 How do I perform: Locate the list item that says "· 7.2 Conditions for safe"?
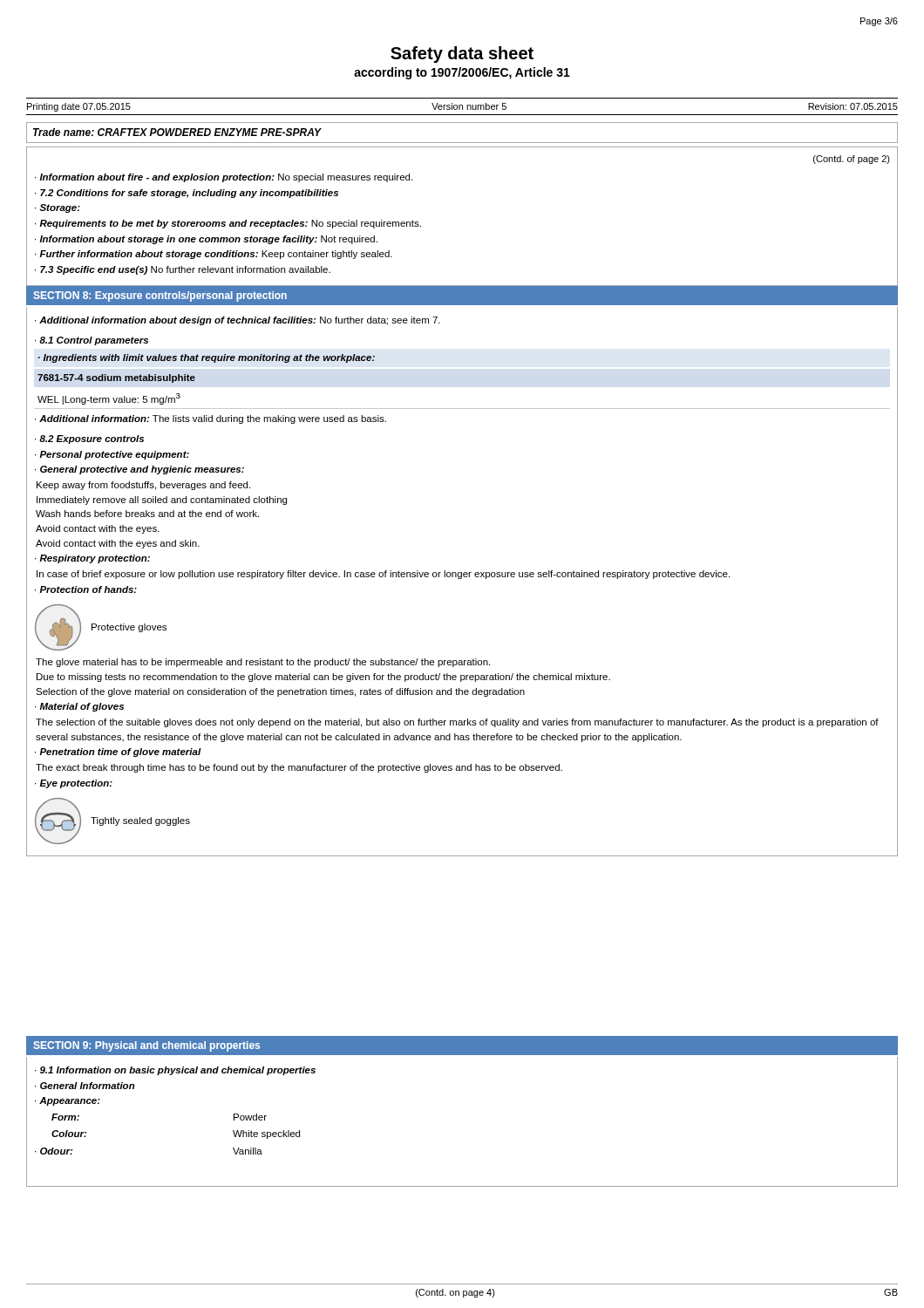point(186,192)
